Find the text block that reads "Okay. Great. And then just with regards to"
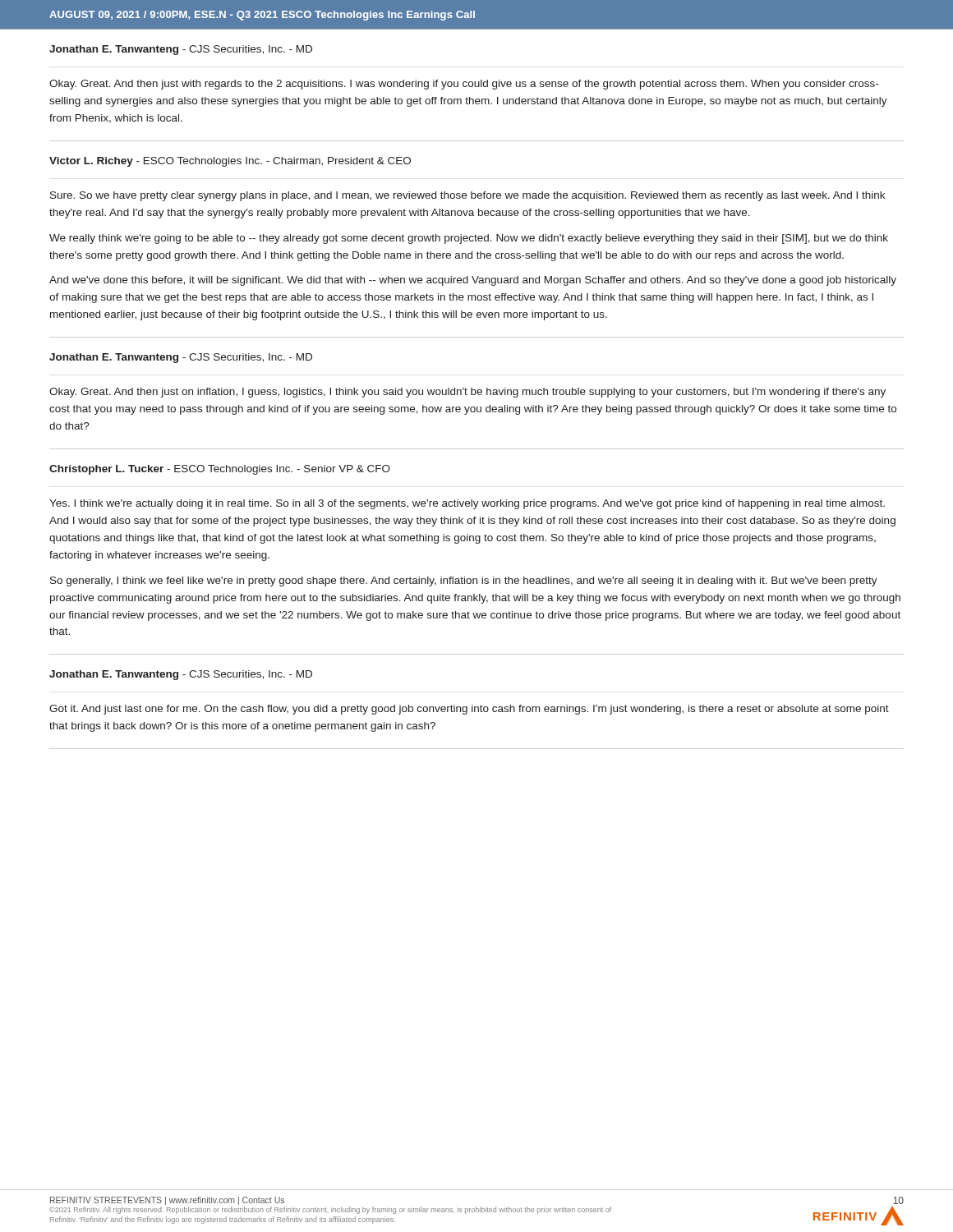Viewport: 953px width, 1232px height. pos(468,101)
